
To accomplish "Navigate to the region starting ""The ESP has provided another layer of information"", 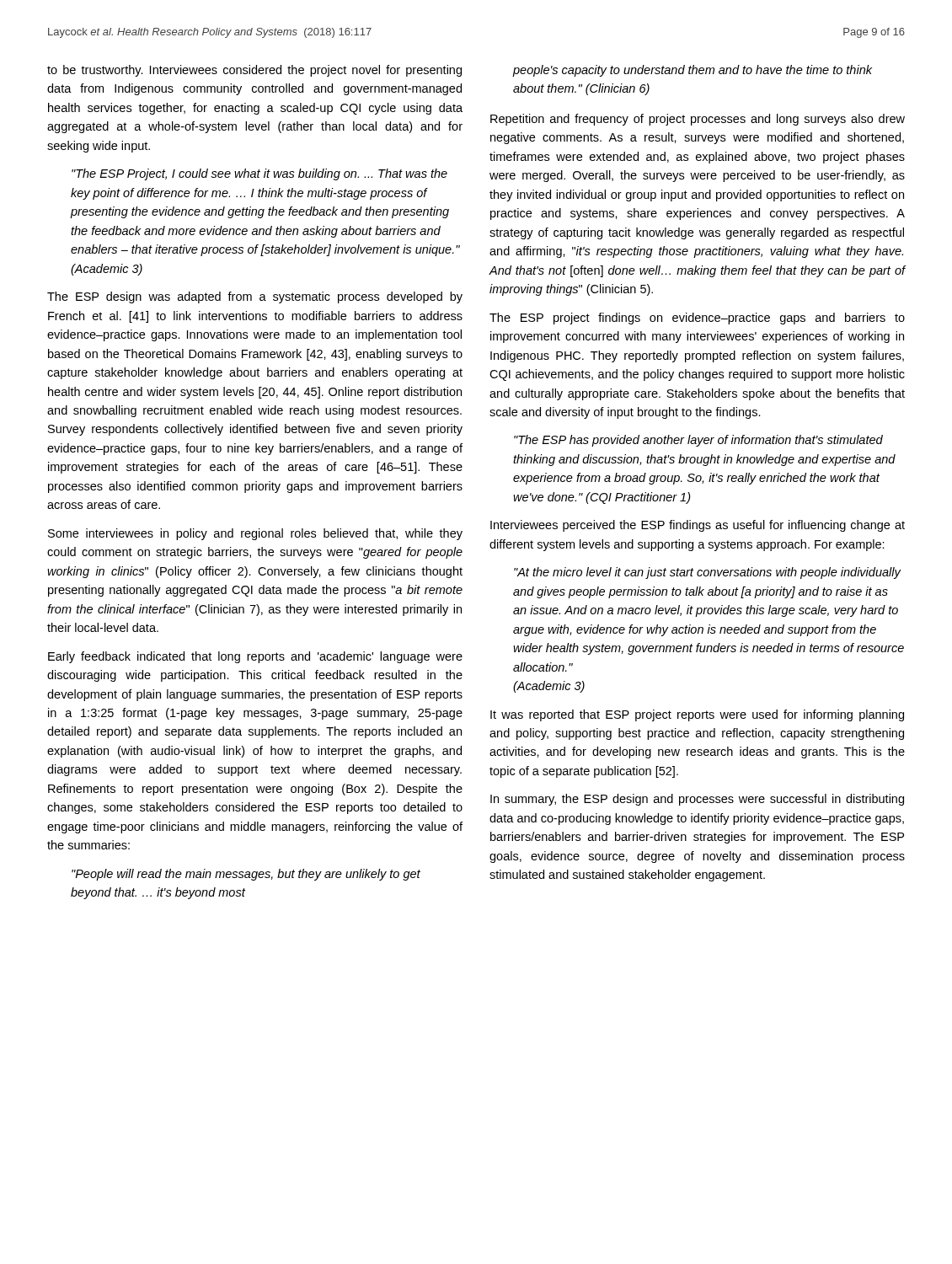I will 709,469.
